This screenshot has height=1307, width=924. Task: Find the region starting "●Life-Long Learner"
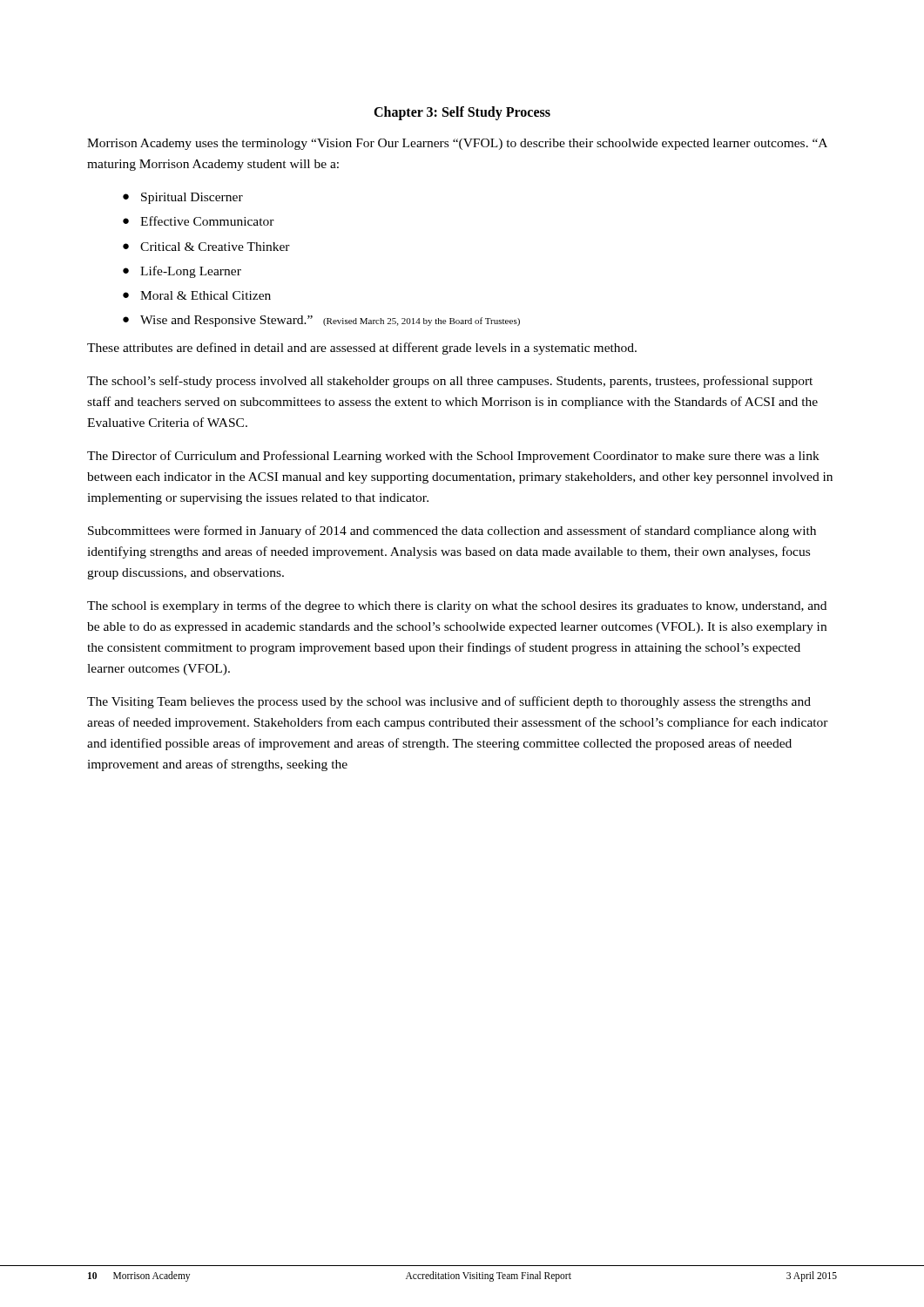pyautogui.click(x=182, y=270)
